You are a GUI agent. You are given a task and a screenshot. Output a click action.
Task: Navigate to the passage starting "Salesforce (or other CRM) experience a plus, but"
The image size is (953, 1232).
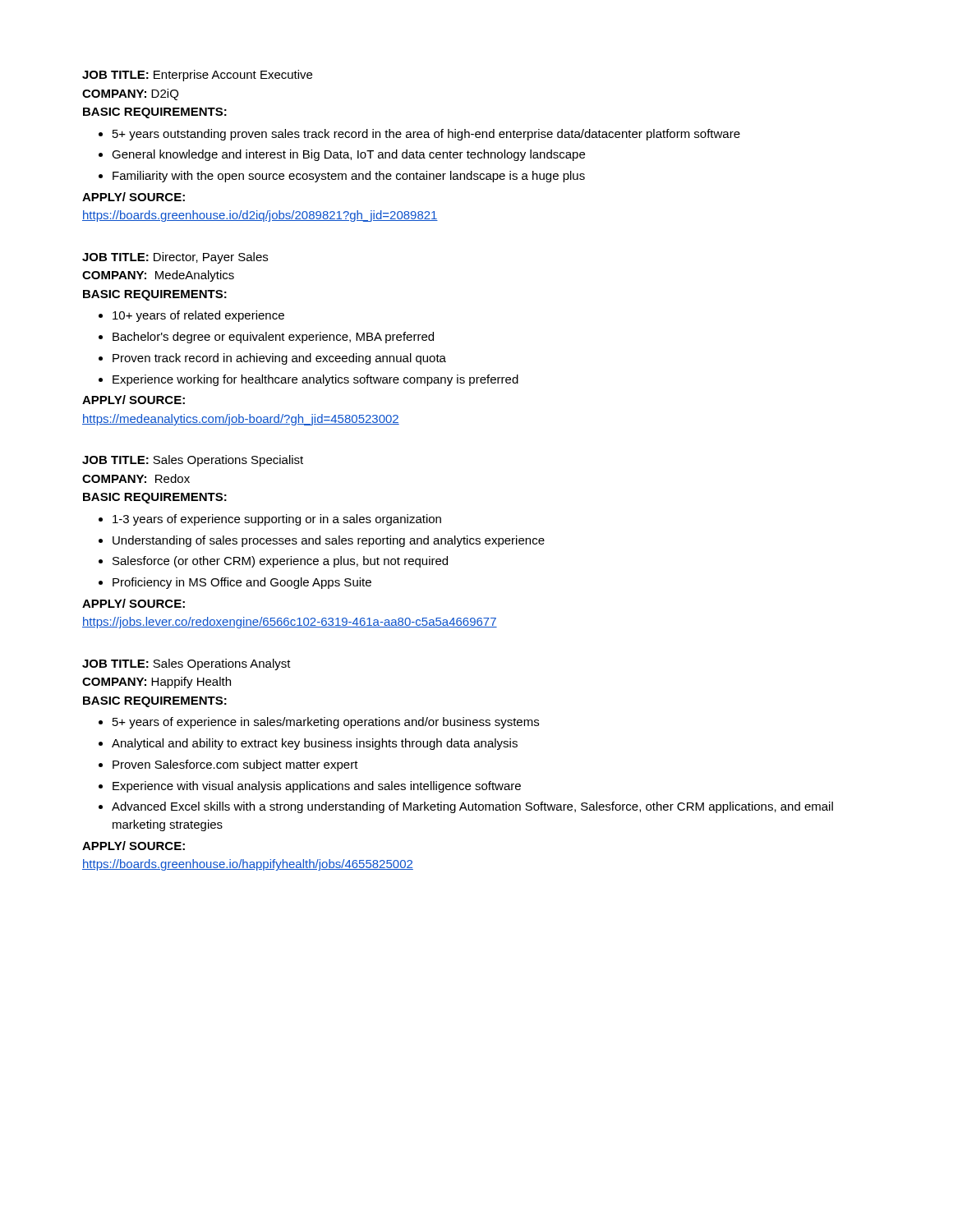tap(273, 562)
